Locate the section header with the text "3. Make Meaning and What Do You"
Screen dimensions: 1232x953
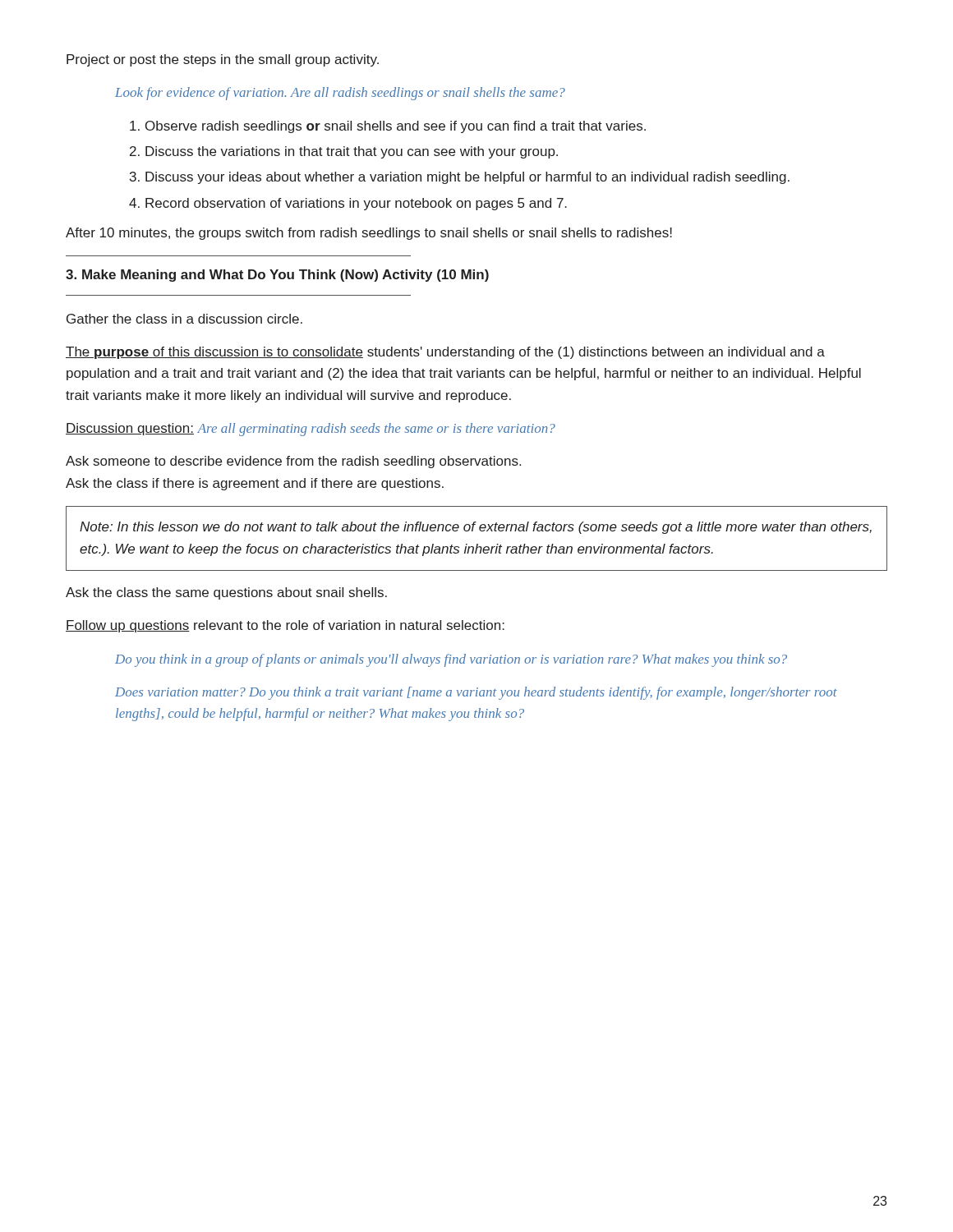point(277,275)
